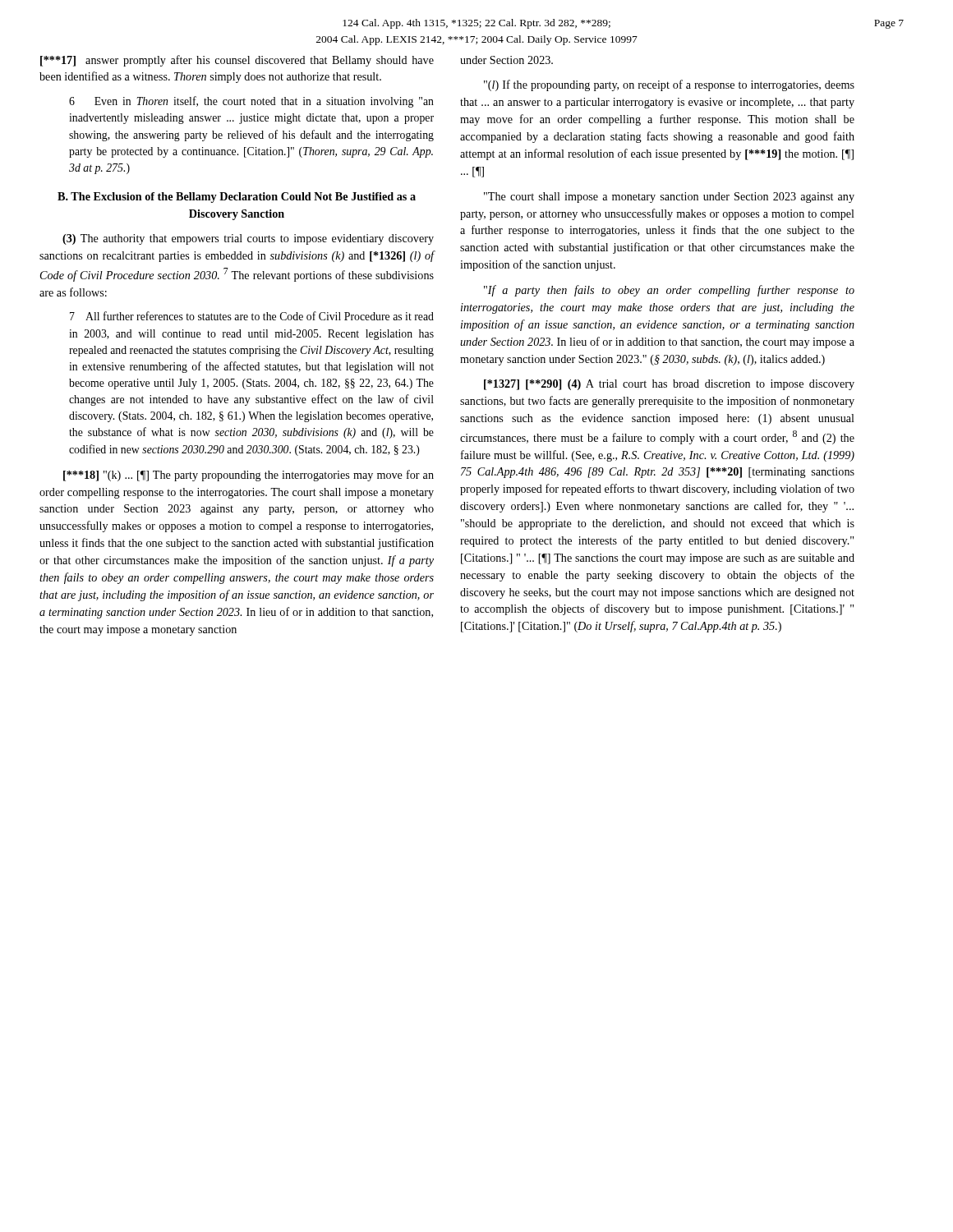953x1232 pixels.
Task: Navigate to the passage starting "(3) The authority that empowers trial courts"
Action: (237, 265)
